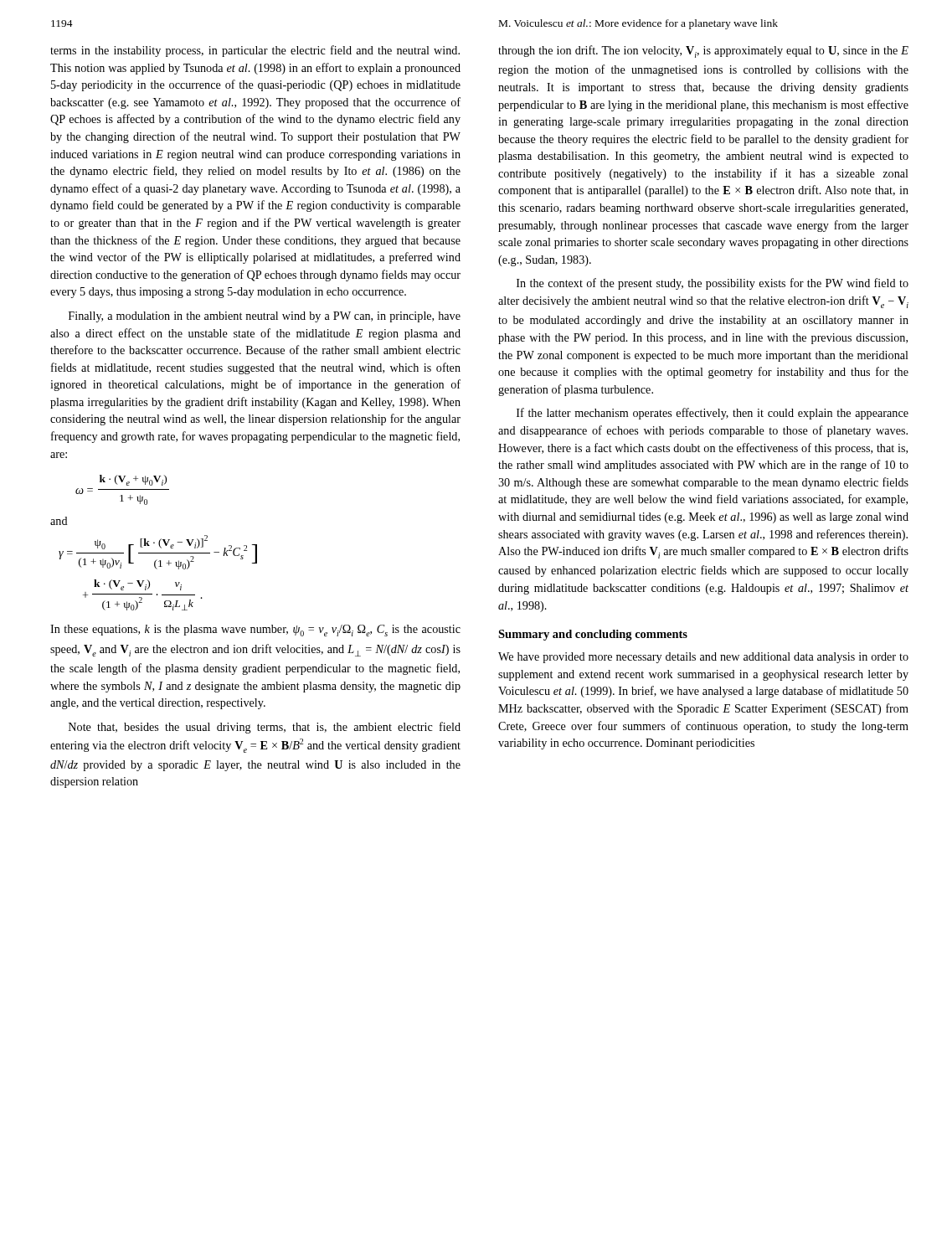Locate the block of text that opens with "In these equations,"

255,666
